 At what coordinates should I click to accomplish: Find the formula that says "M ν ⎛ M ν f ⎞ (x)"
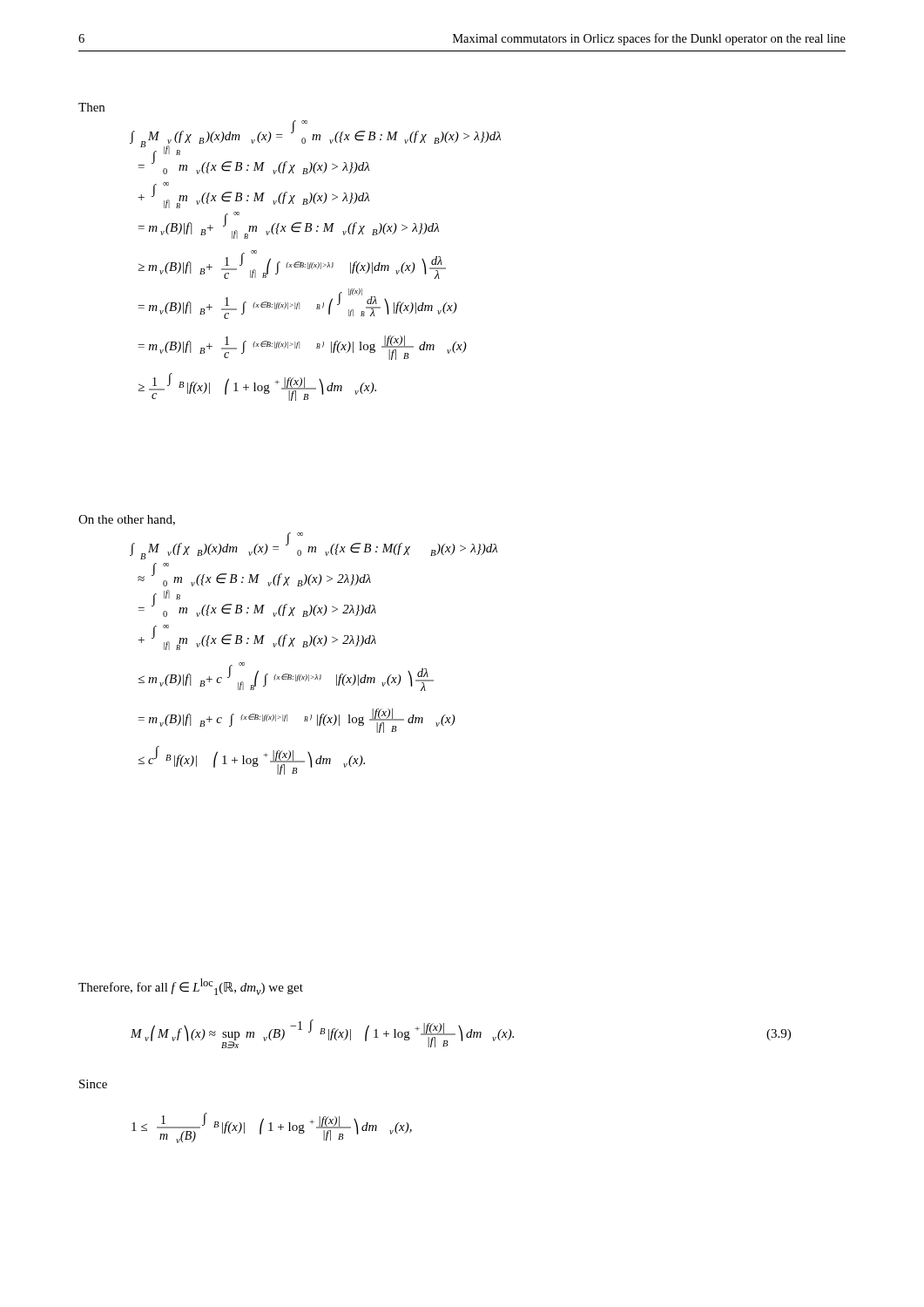tap(470, 1035)
